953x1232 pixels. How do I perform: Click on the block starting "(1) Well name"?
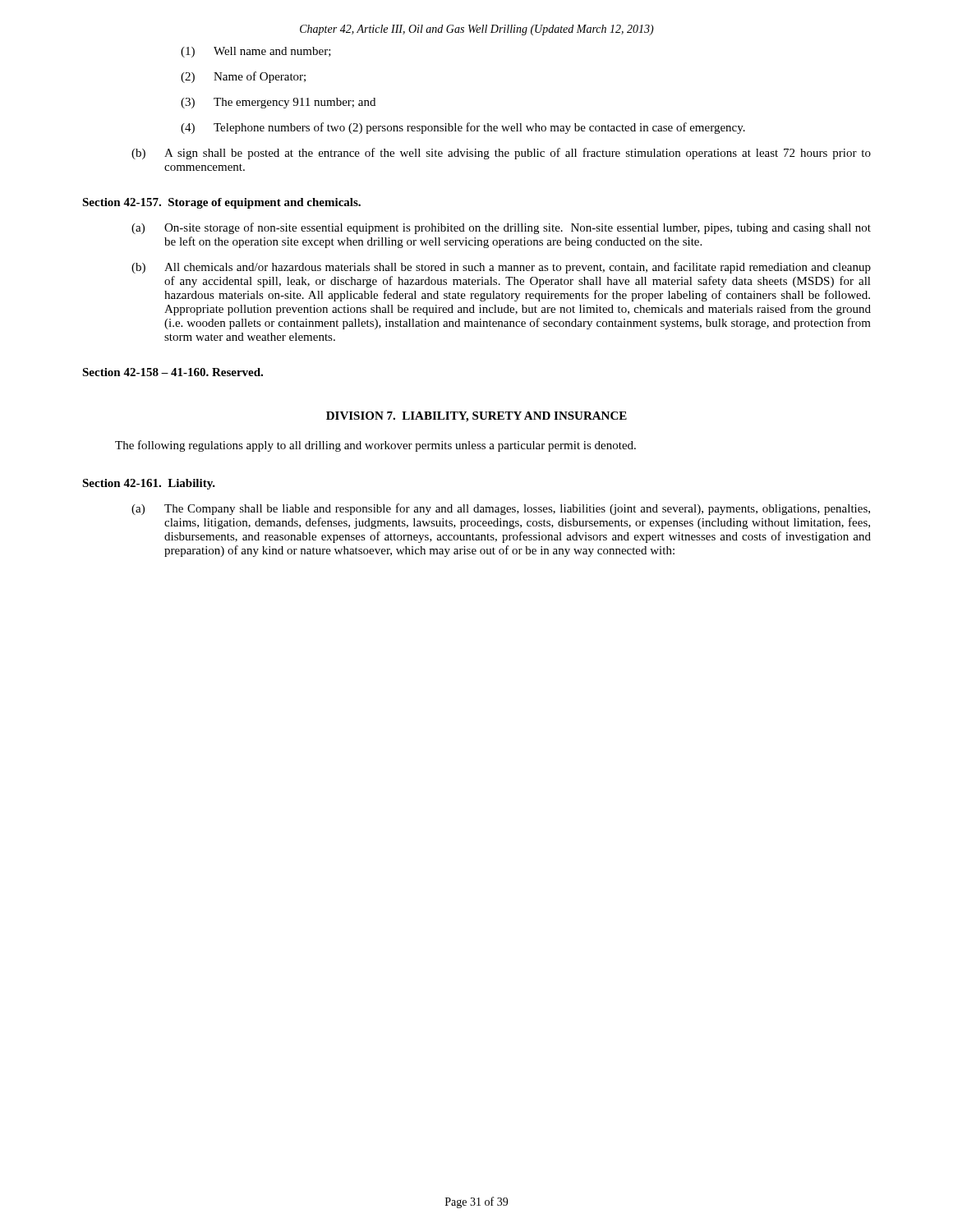coord(256,52)
